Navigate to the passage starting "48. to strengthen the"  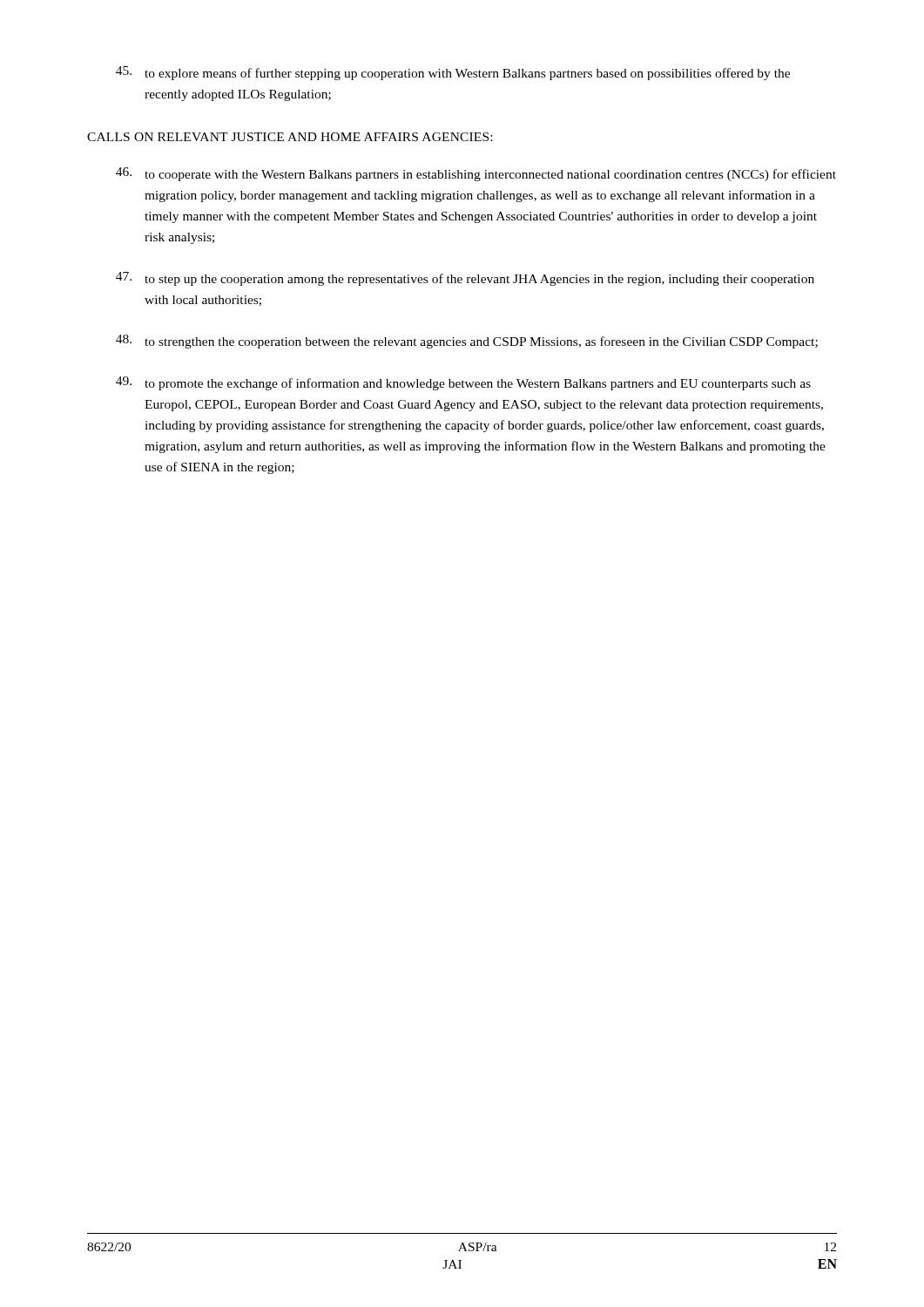coord(462,342)
